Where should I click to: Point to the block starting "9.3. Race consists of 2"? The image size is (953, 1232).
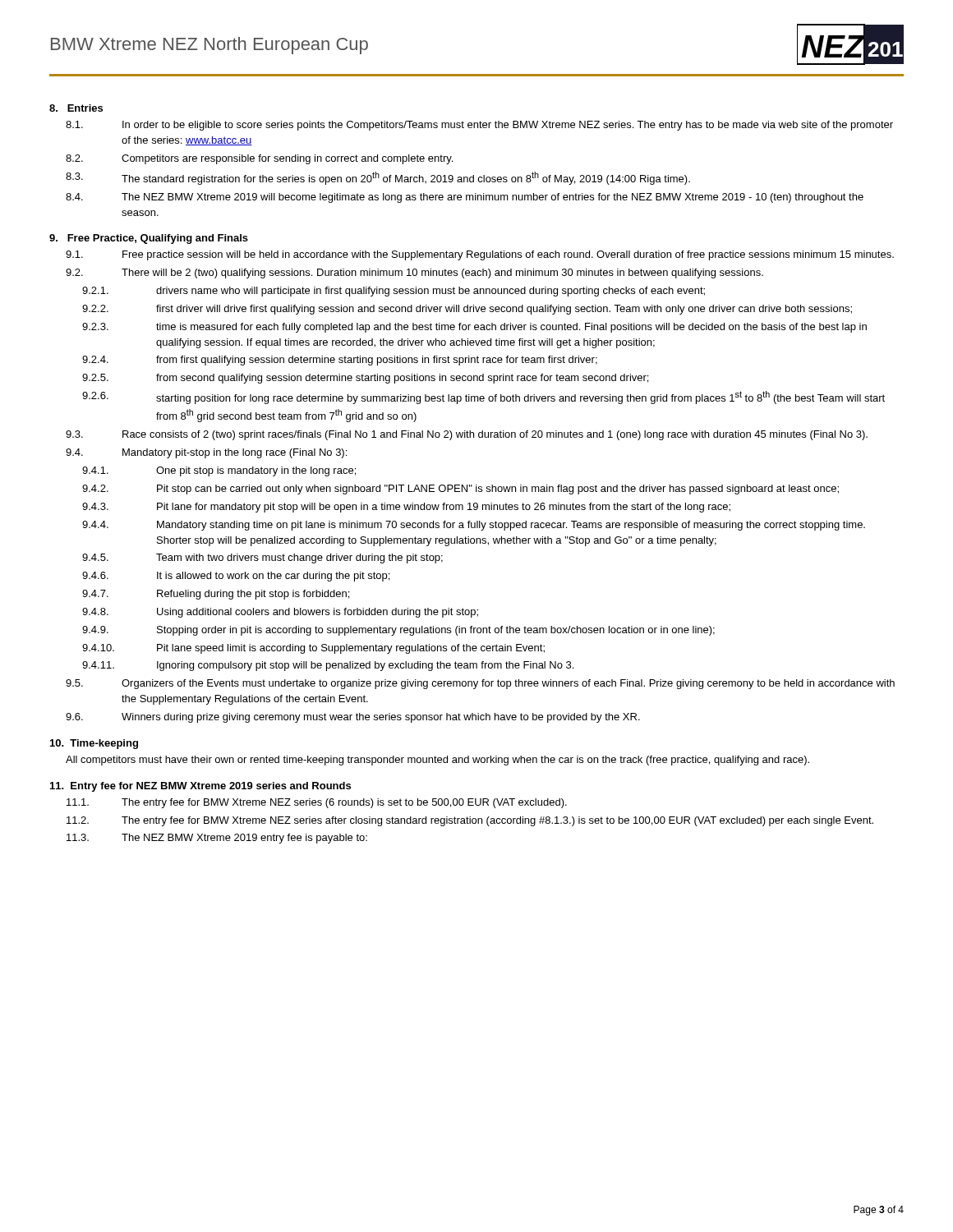476,435
